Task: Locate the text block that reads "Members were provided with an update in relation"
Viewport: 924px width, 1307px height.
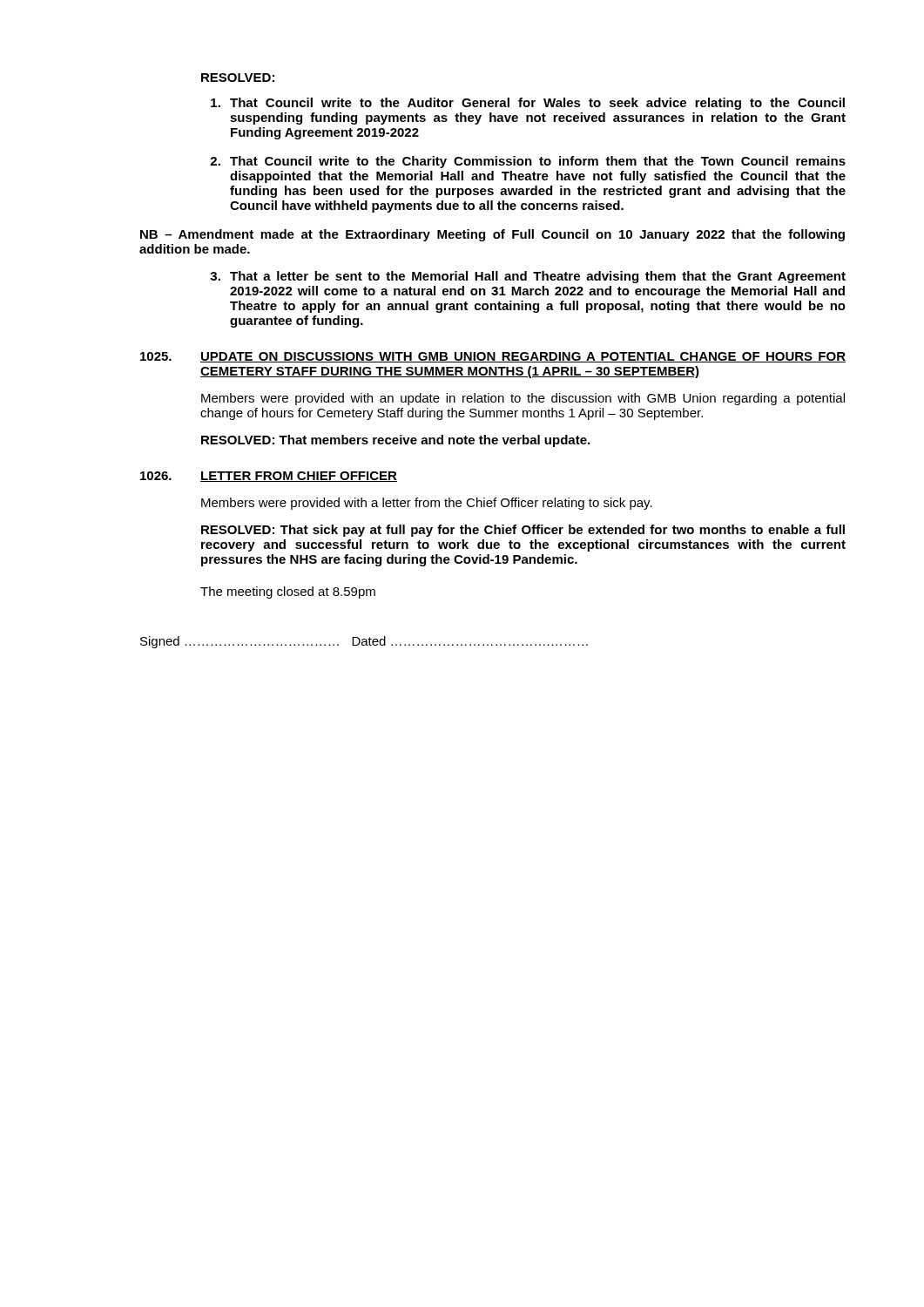Action: coord(523,405)
